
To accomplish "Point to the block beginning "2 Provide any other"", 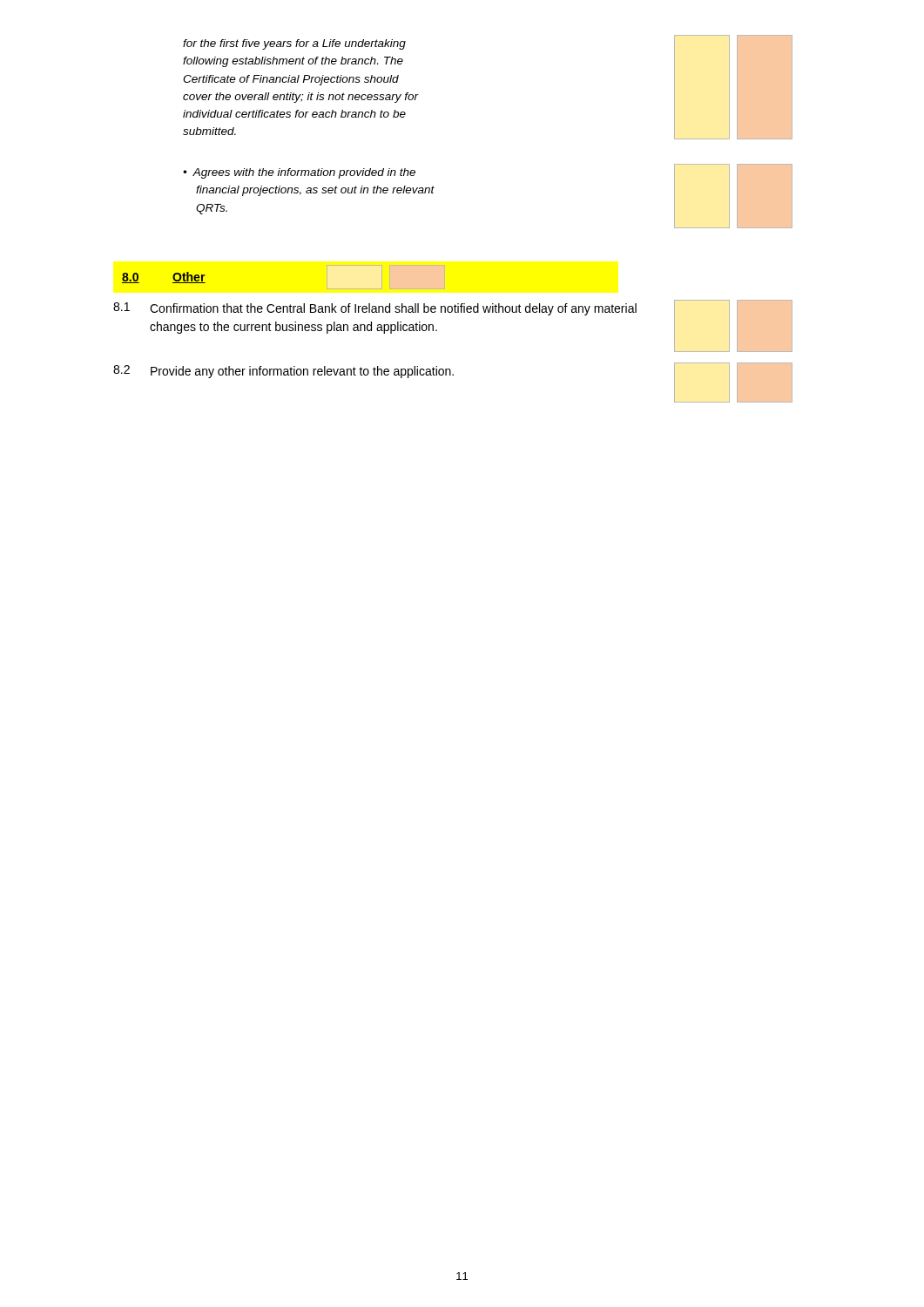I will (453, 382).
